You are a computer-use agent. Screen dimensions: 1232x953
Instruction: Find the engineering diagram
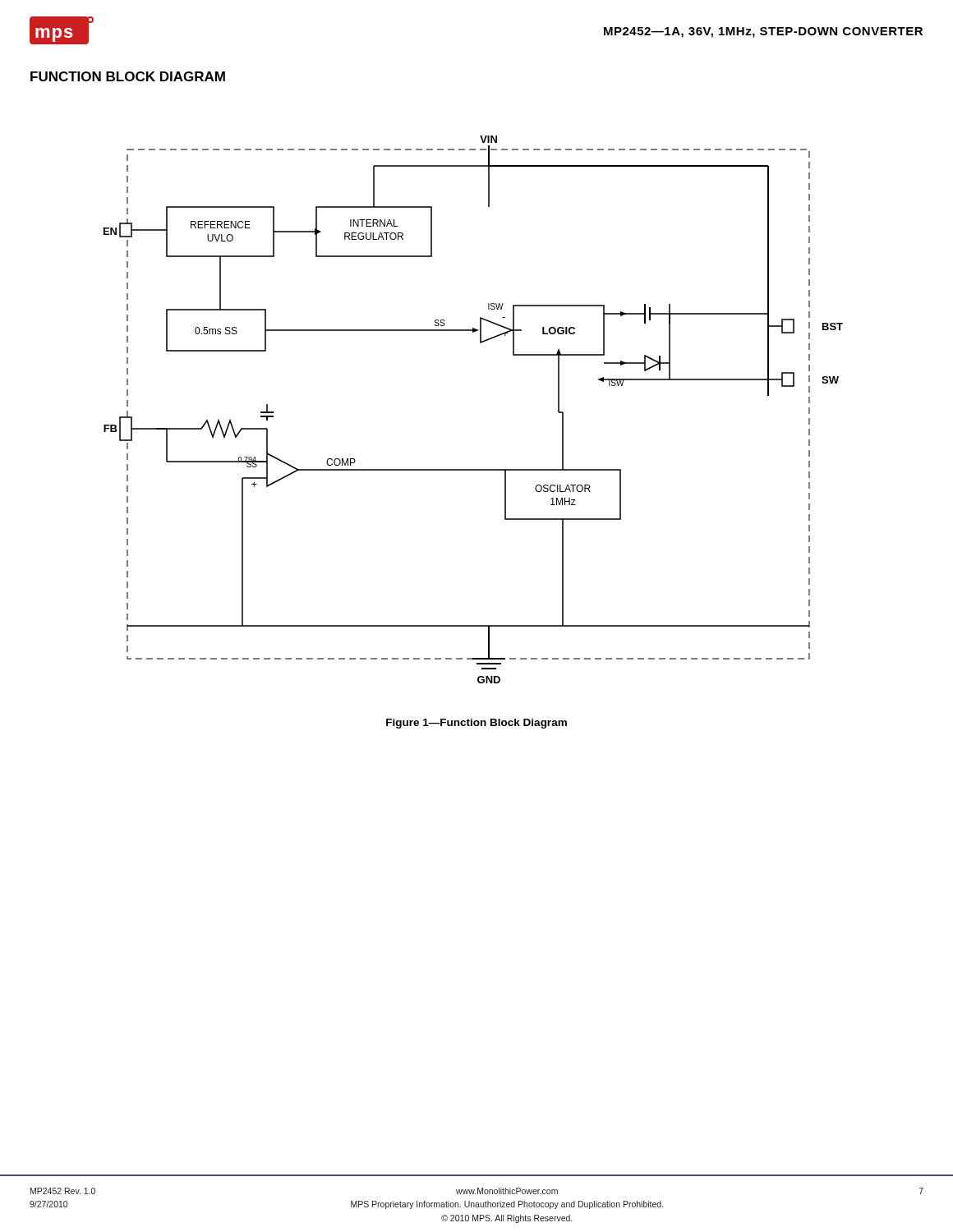pos(476,404)
